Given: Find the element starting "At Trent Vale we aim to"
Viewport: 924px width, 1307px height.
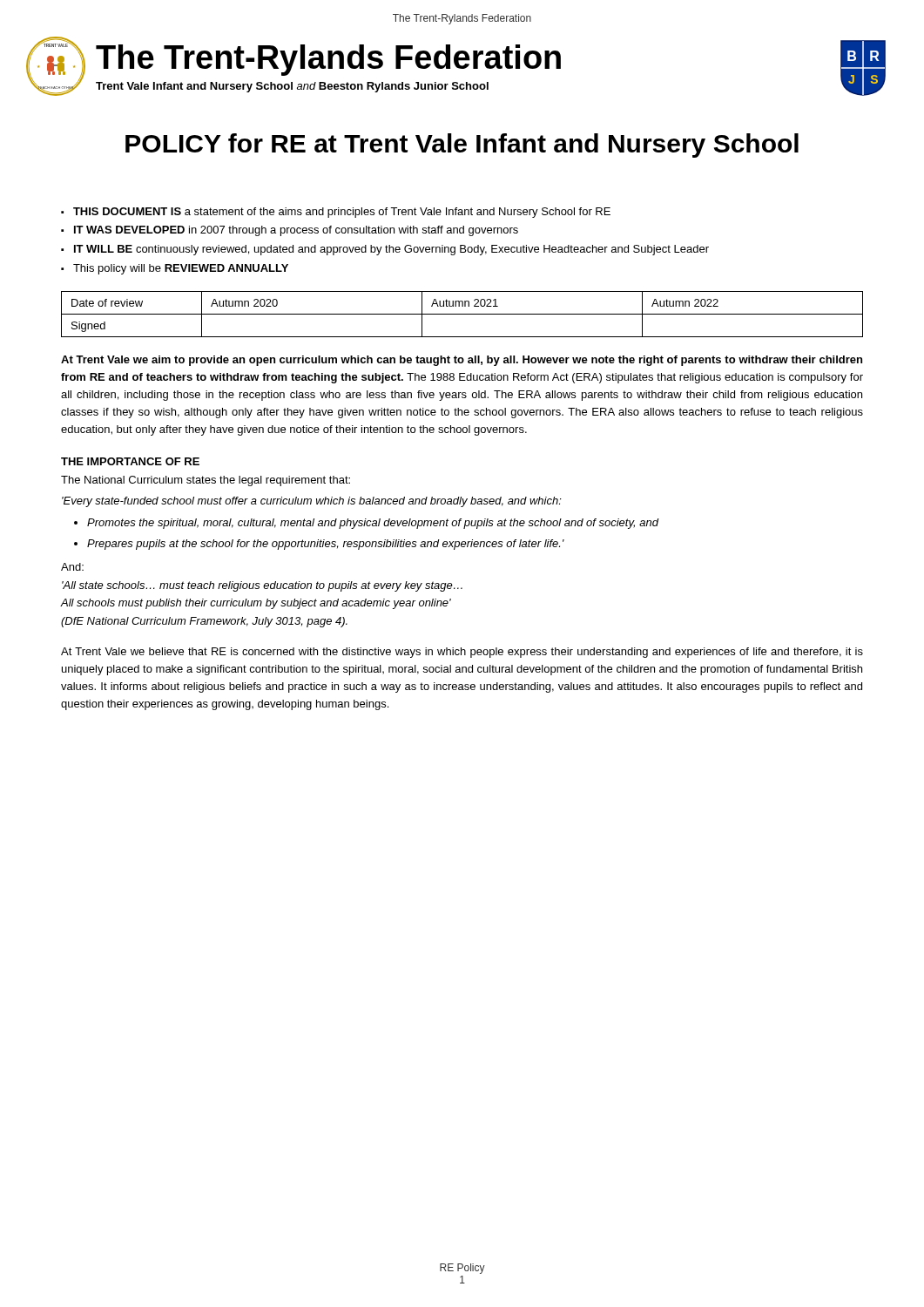Looking at the screenshot, I should point(462,394).
